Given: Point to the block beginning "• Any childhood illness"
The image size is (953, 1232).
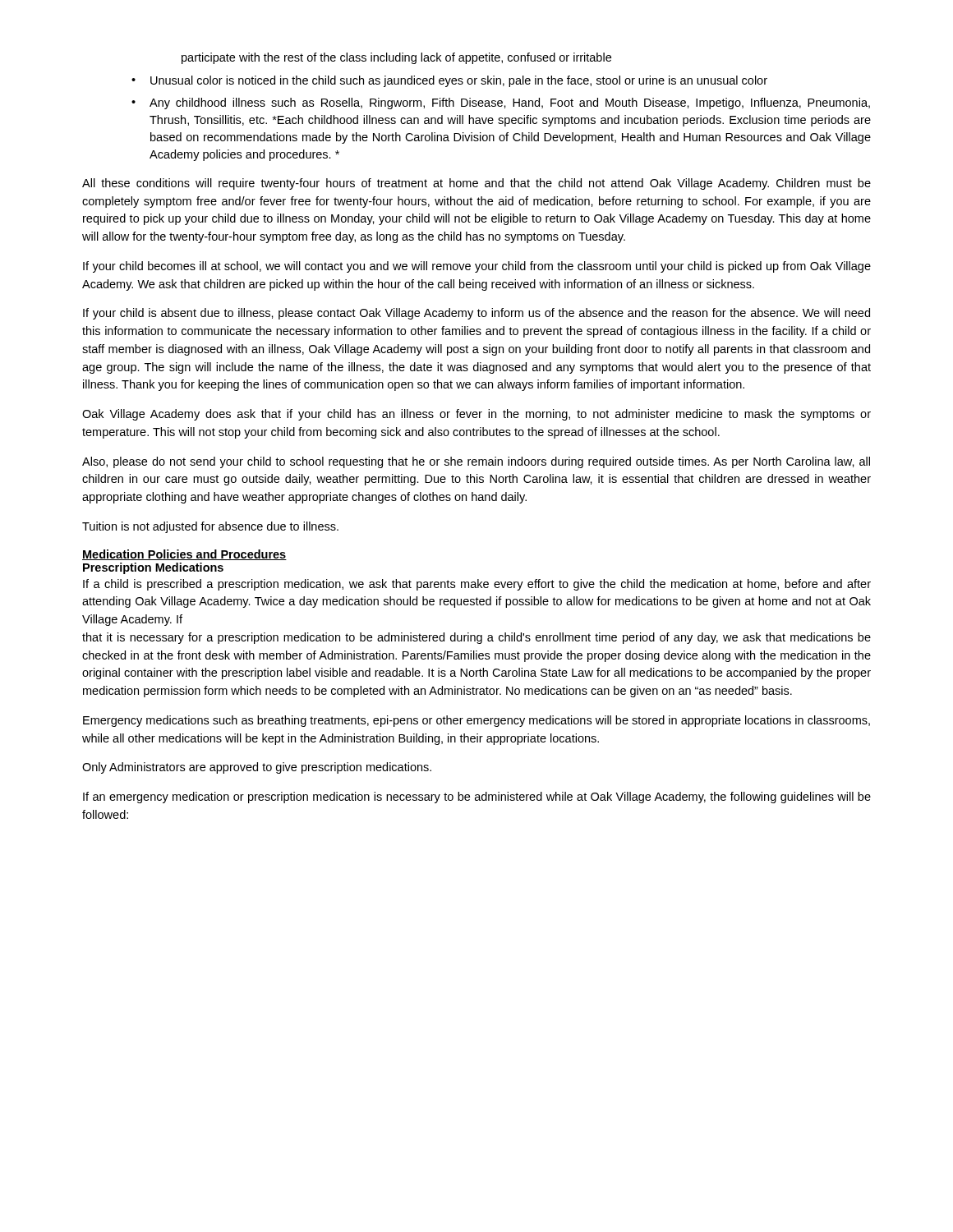Looking at the screenshot, I should click(x=501, y=129).
